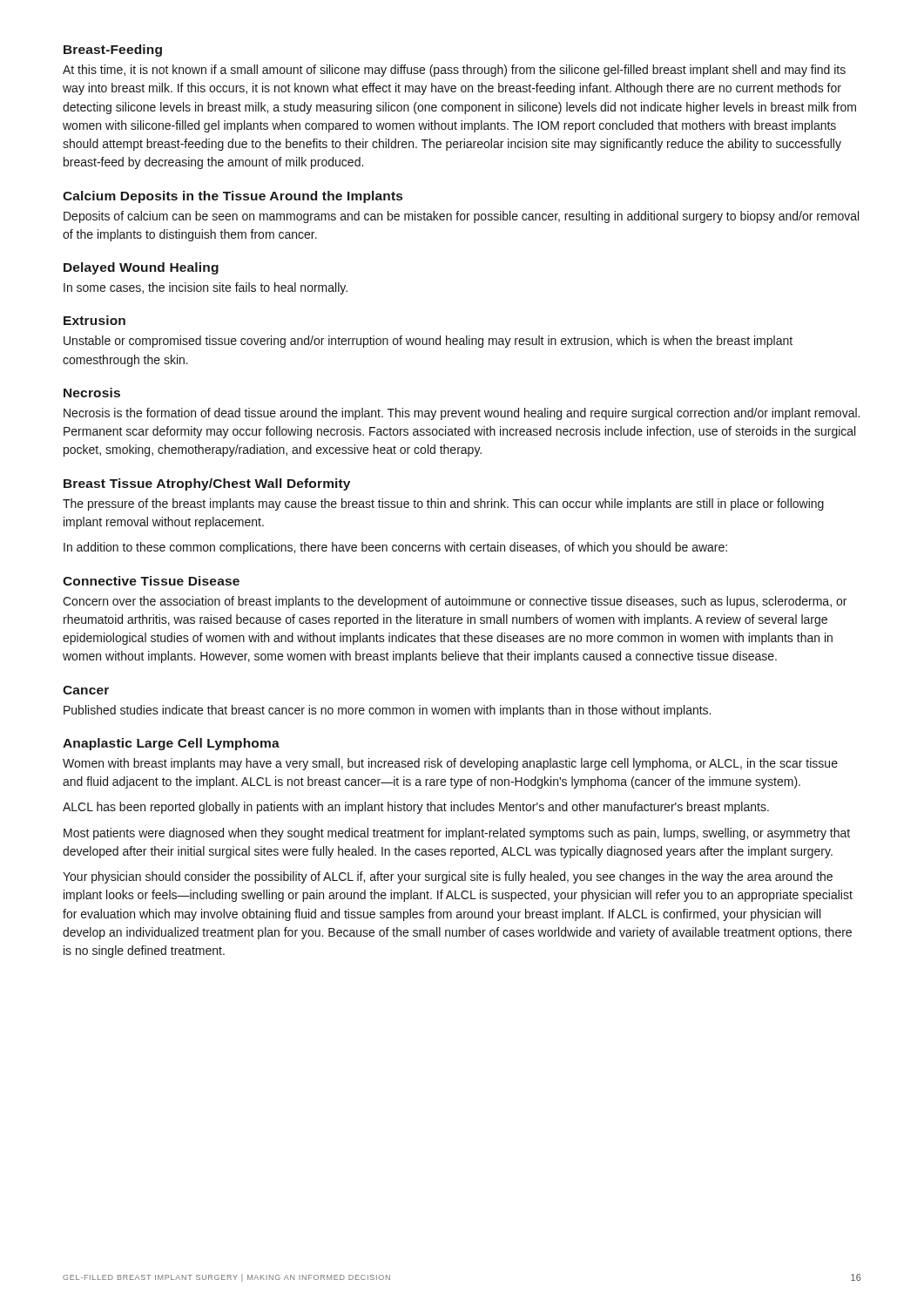Point to the passage starting "Delayed Wound Healing"
924x1307 pixels.
tap(141, 267)
